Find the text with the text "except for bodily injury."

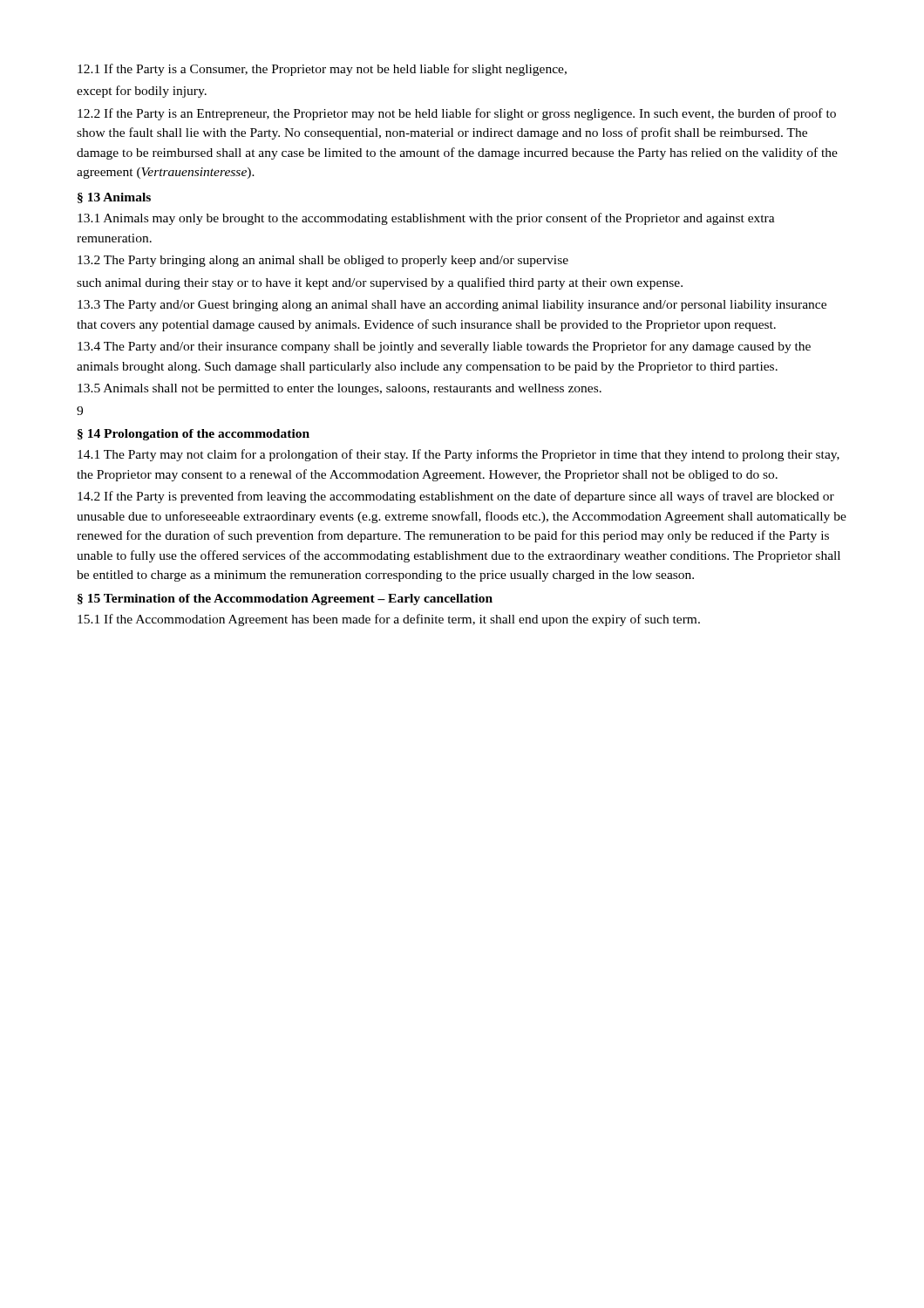pos(142,91)
